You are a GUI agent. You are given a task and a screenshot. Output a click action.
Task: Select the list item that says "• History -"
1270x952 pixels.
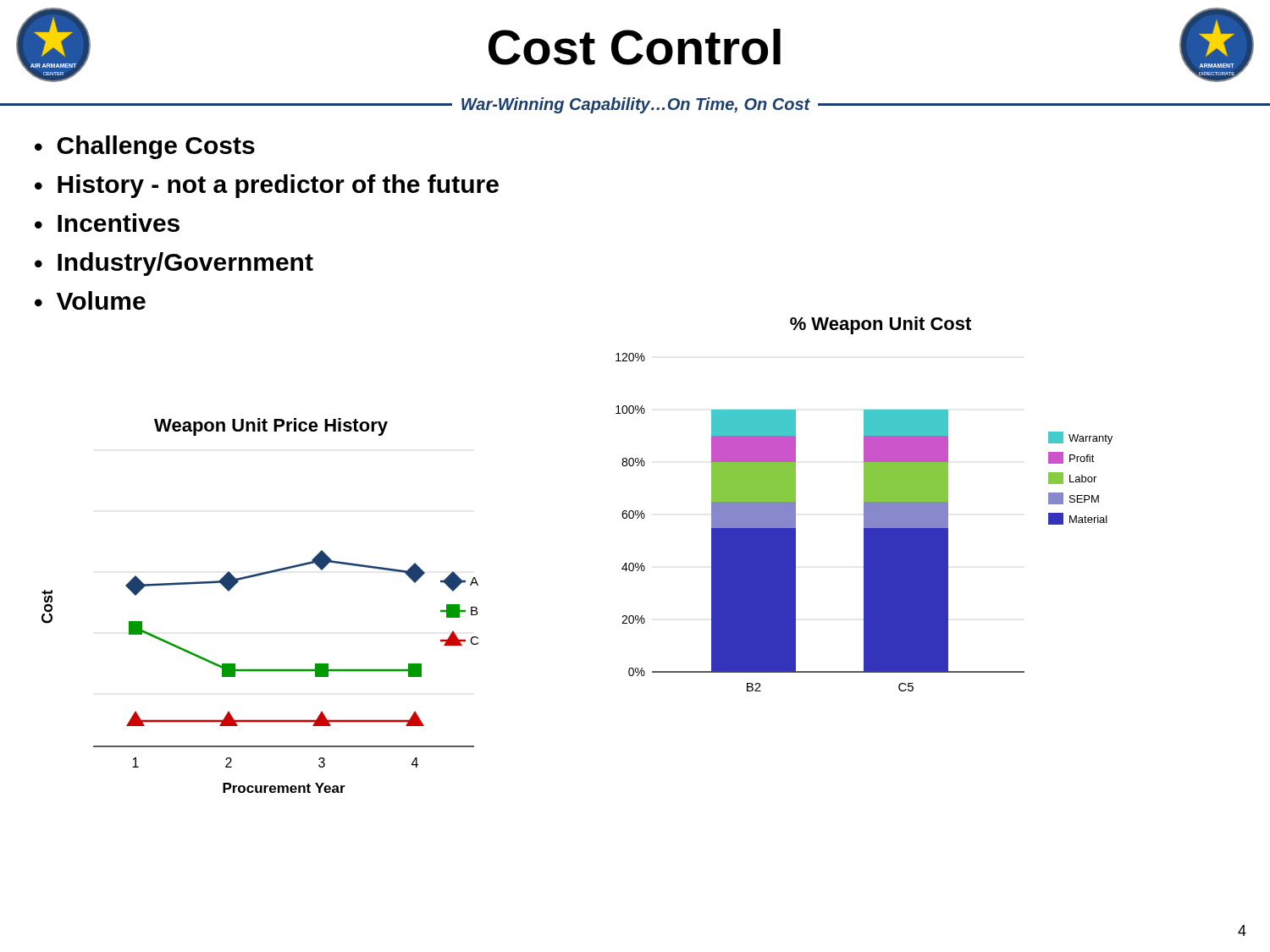pos(267,185)
